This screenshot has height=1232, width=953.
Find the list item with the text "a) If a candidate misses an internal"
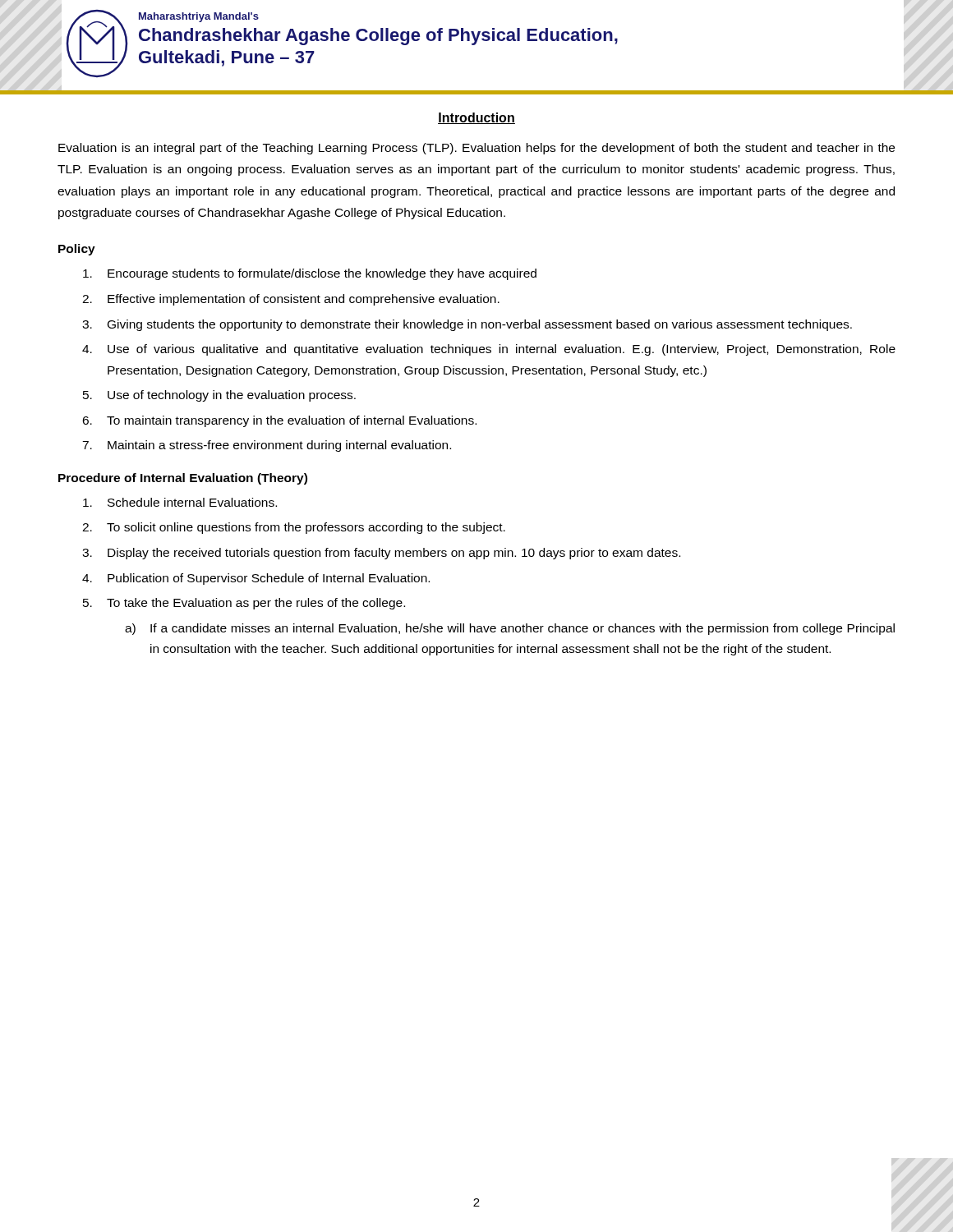pyautogui.click(x=510, y=638)
